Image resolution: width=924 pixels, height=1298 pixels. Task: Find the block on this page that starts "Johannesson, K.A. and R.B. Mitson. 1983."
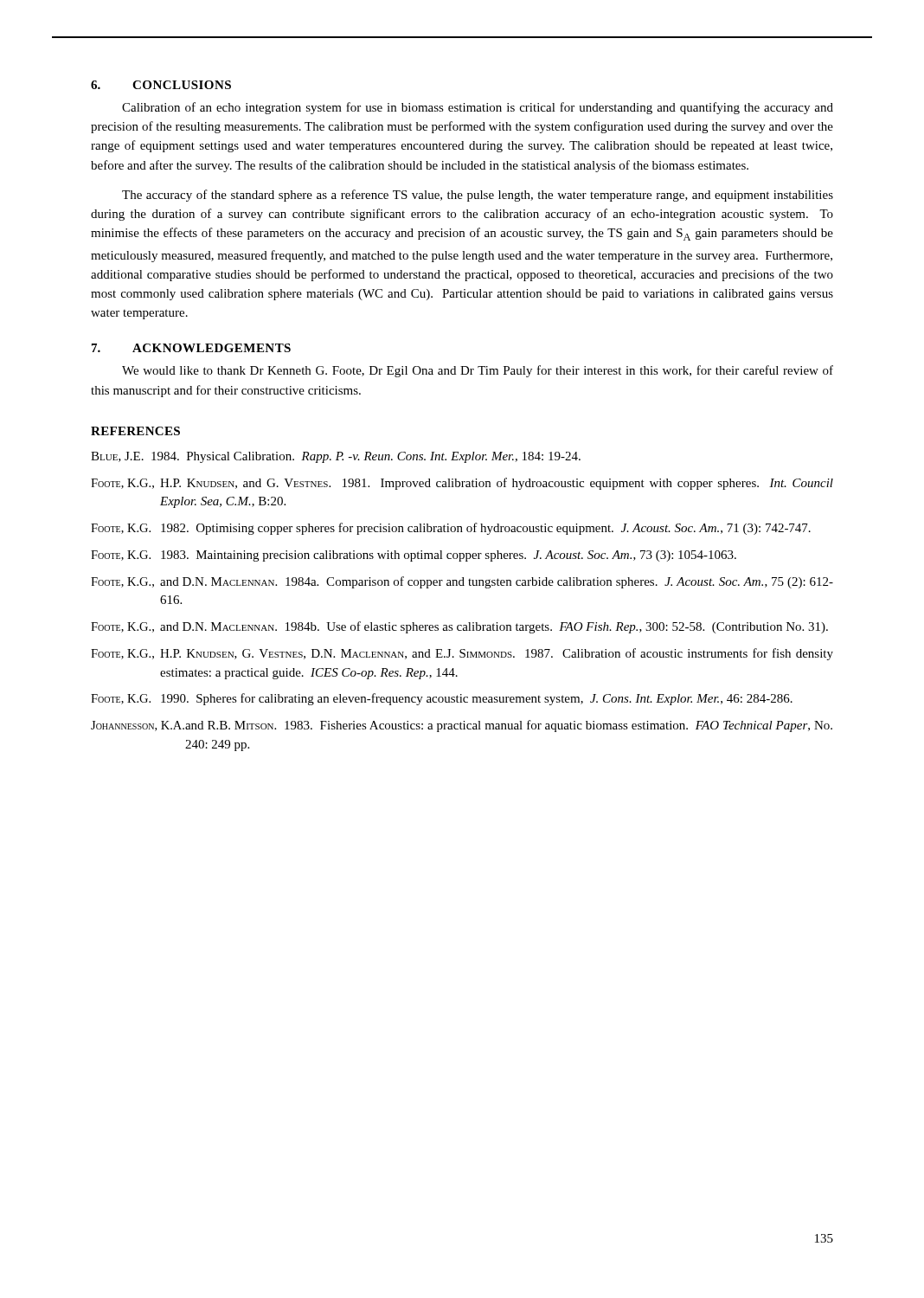coord(462,735)
